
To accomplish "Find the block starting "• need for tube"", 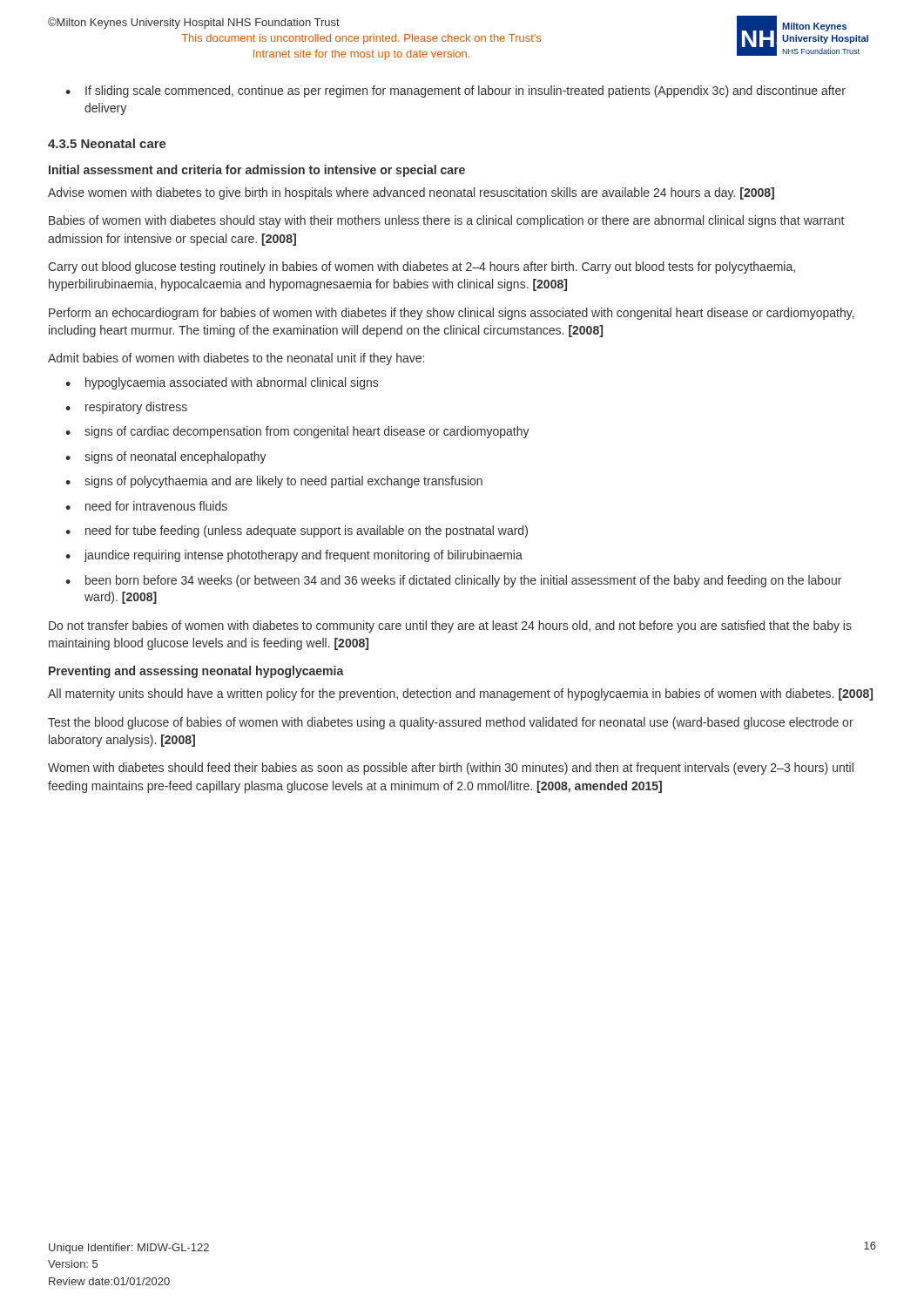I will coord(297,533).
